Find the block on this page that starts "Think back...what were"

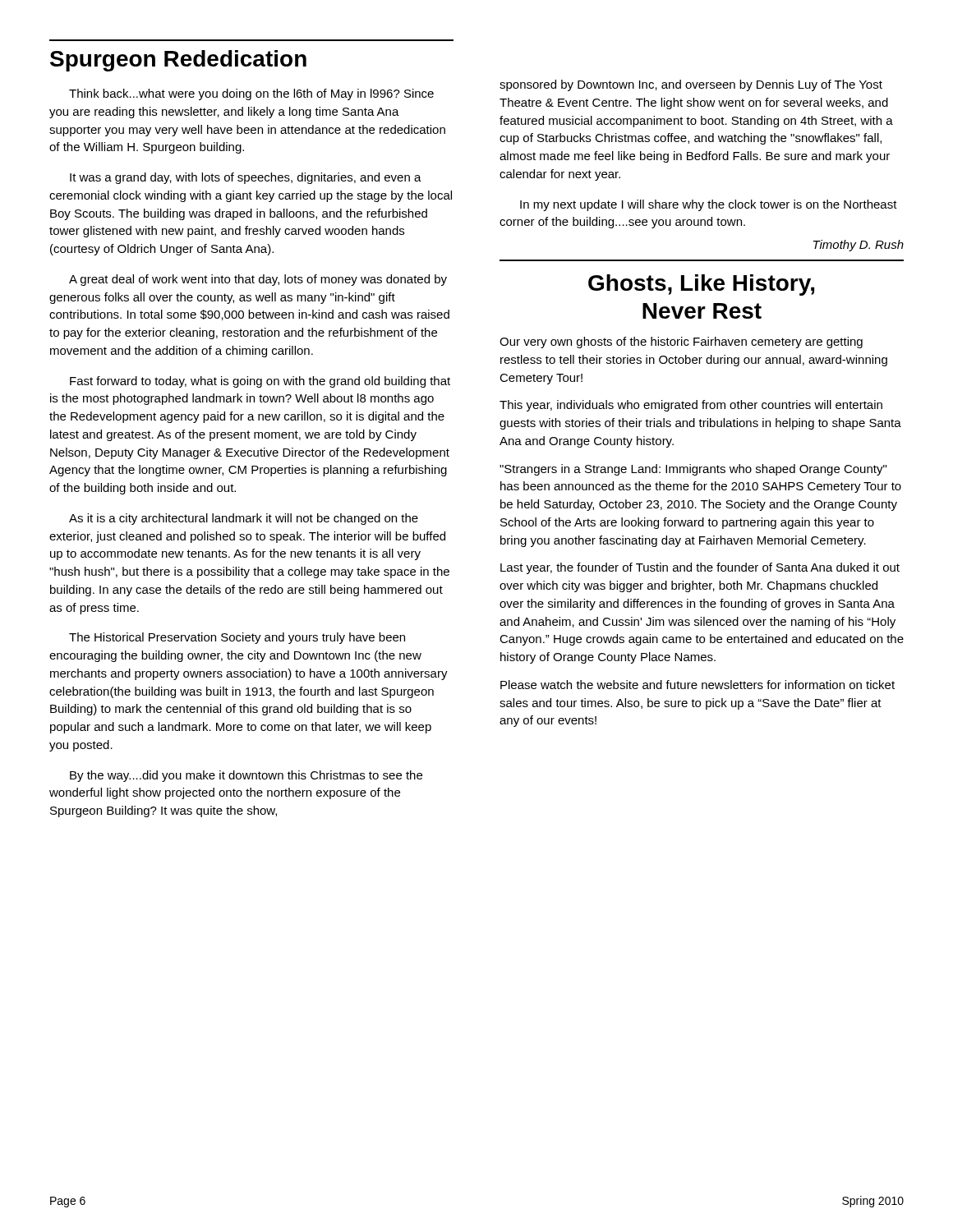tap(251, 452)
